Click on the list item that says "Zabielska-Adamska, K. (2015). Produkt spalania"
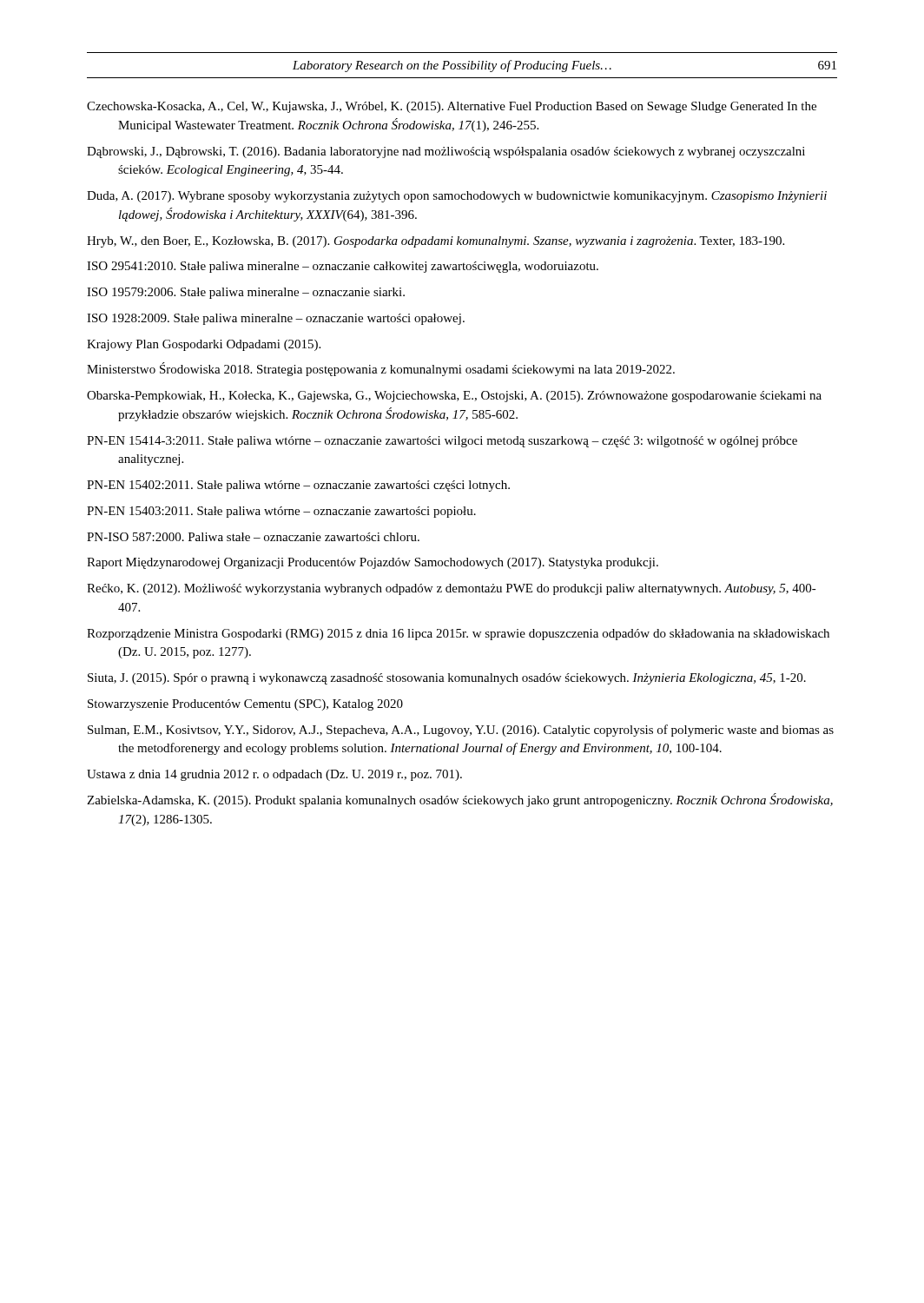Image resolution: width=924 pixels, height=1303 pixels. [x=460, y=809]
